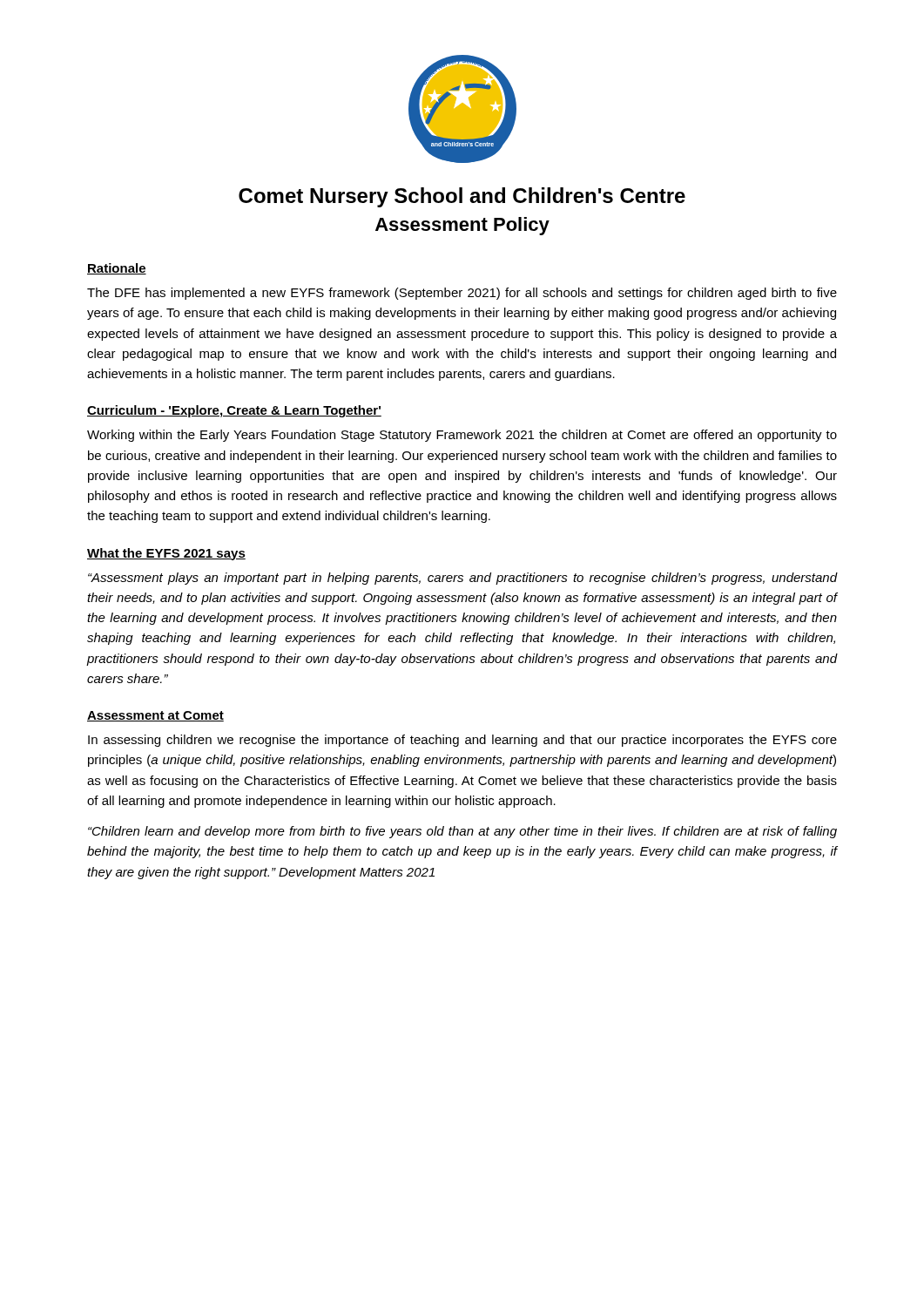924x1307 pixels.
Task: Select the text starting "What the EYFS 2021 says"
Action: pos(166,552)
